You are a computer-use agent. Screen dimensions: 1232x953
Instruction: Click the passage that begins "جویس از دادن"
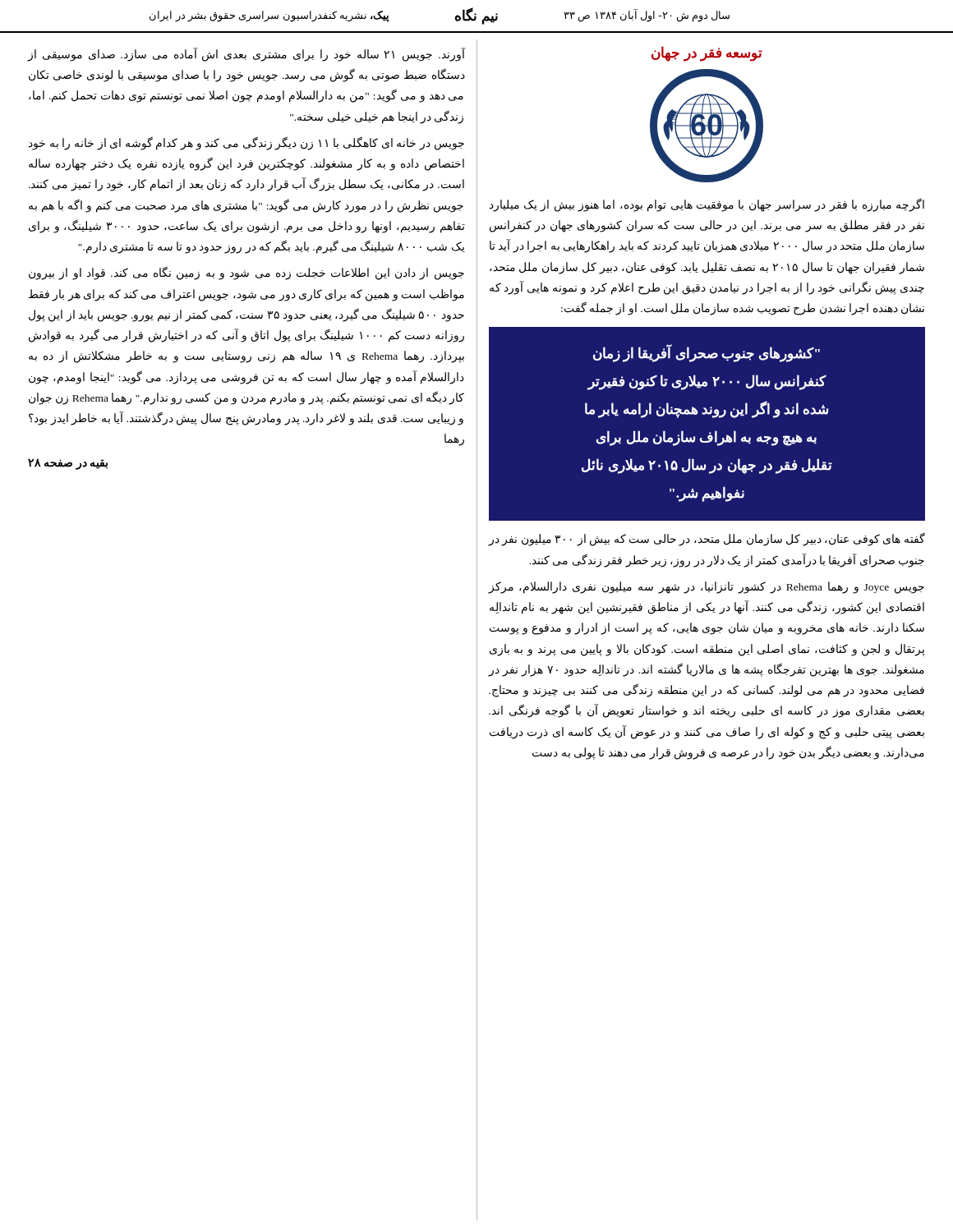coord(246,356)
